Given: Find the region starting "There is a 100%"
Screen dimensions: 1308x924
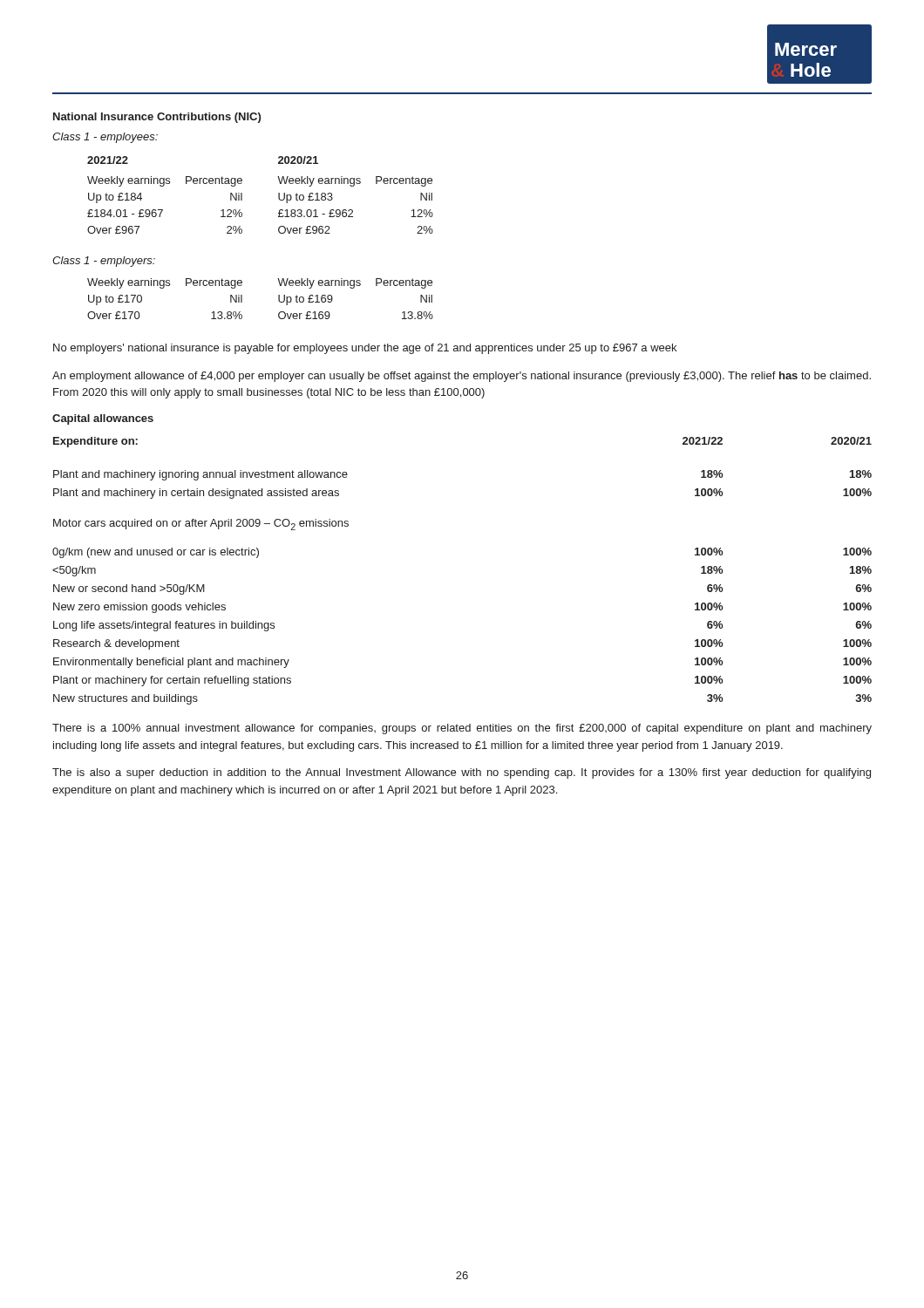Looking at the screenshot, I should 462,736.
